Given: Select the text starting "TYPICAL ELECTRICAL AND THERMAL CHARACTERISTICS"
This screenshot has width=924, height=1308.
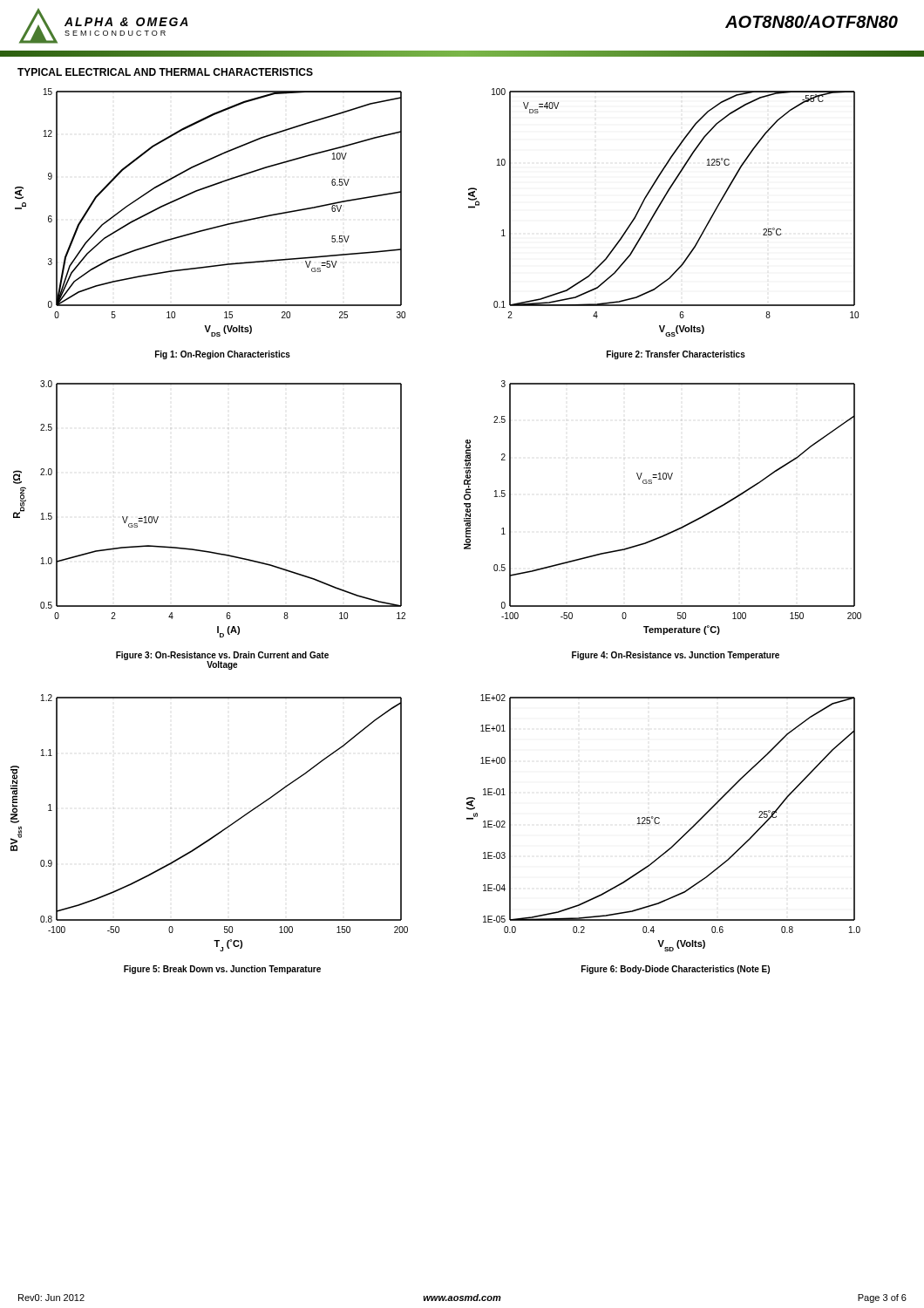Looking at the screenshot, I should (x=165, y=72).
